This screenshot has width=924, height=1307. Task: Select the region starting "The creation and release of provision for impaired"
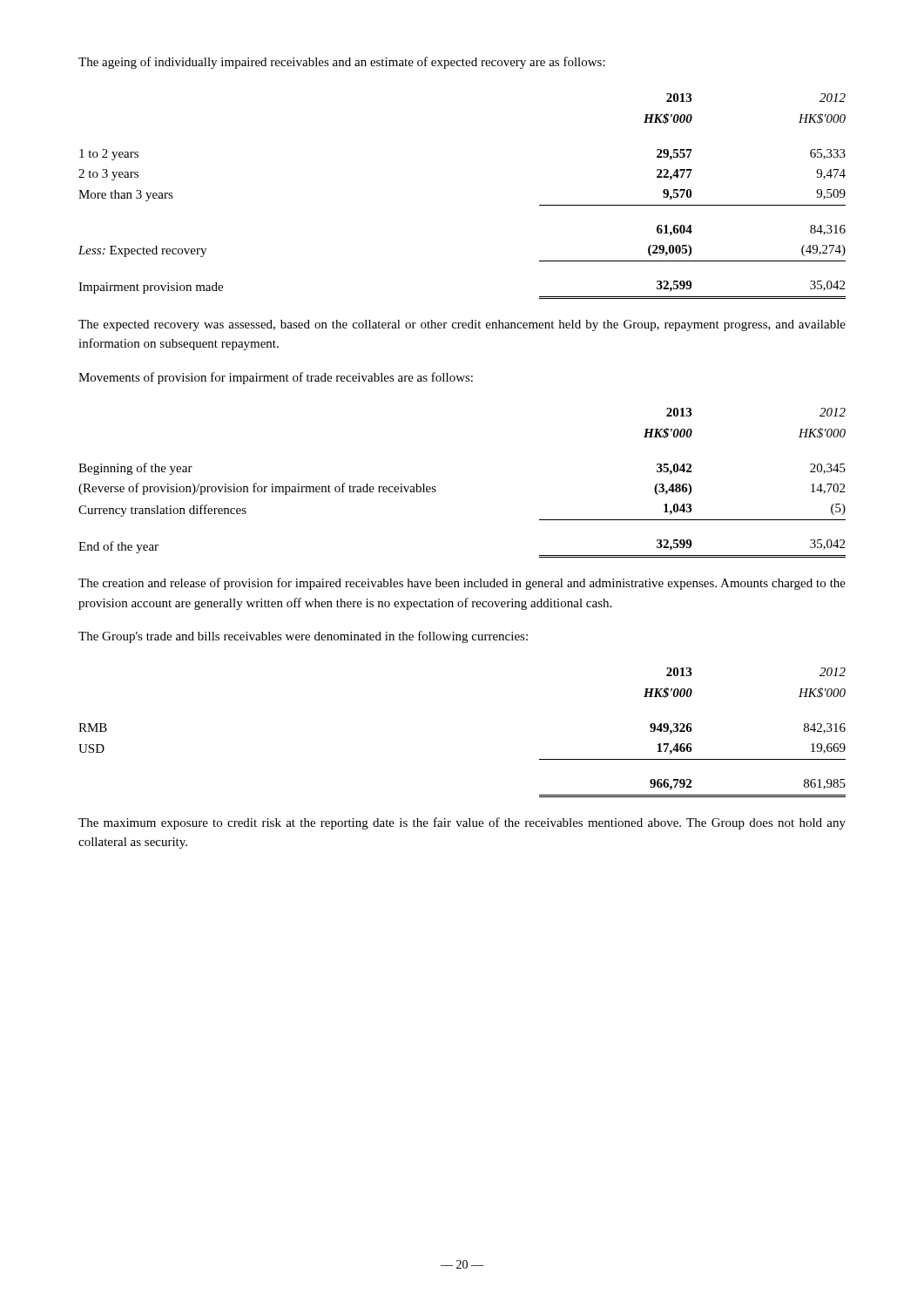pyautogui.click(x=462, y=593)
